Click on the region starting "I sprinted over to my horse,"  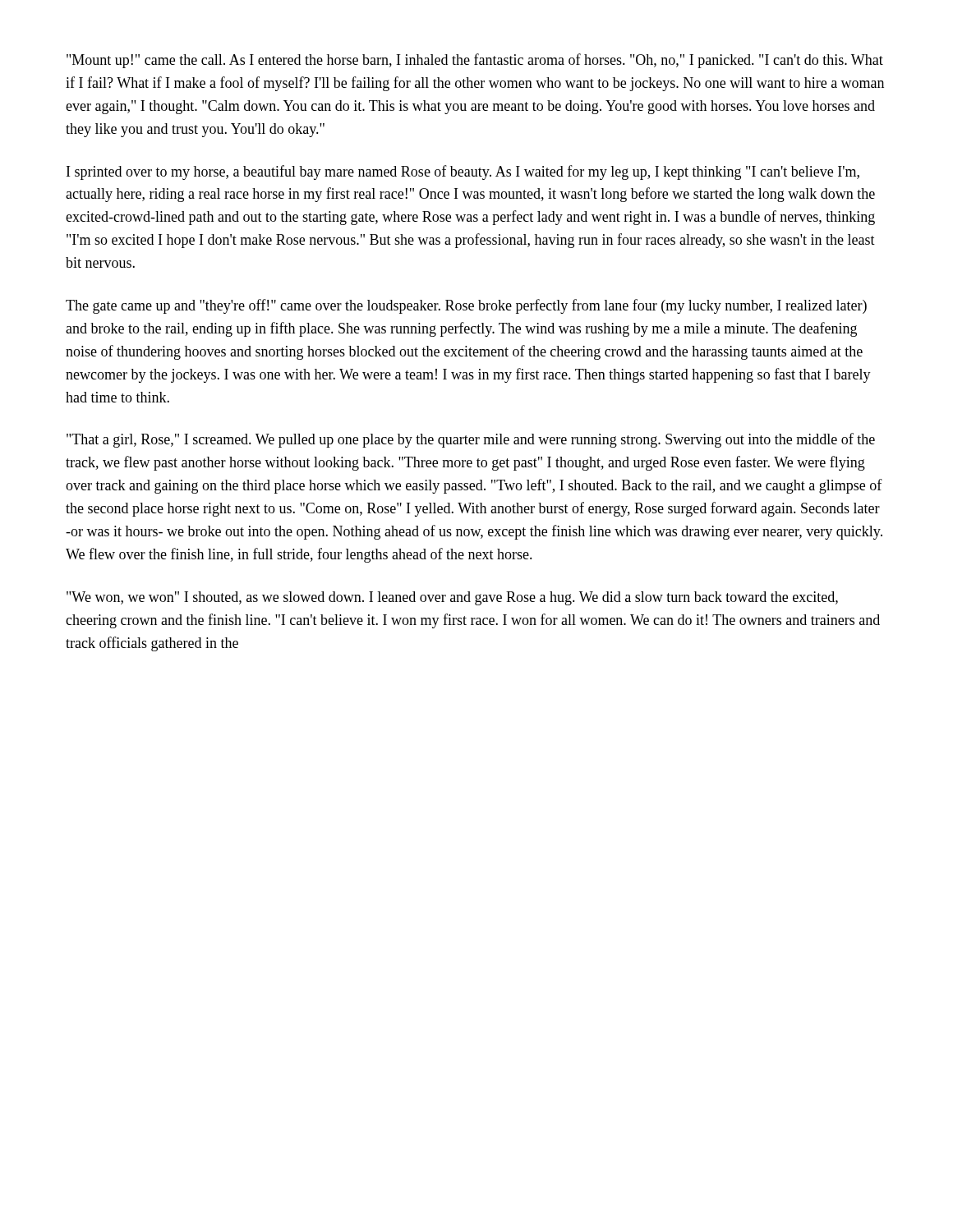click(x=470, y=217)
